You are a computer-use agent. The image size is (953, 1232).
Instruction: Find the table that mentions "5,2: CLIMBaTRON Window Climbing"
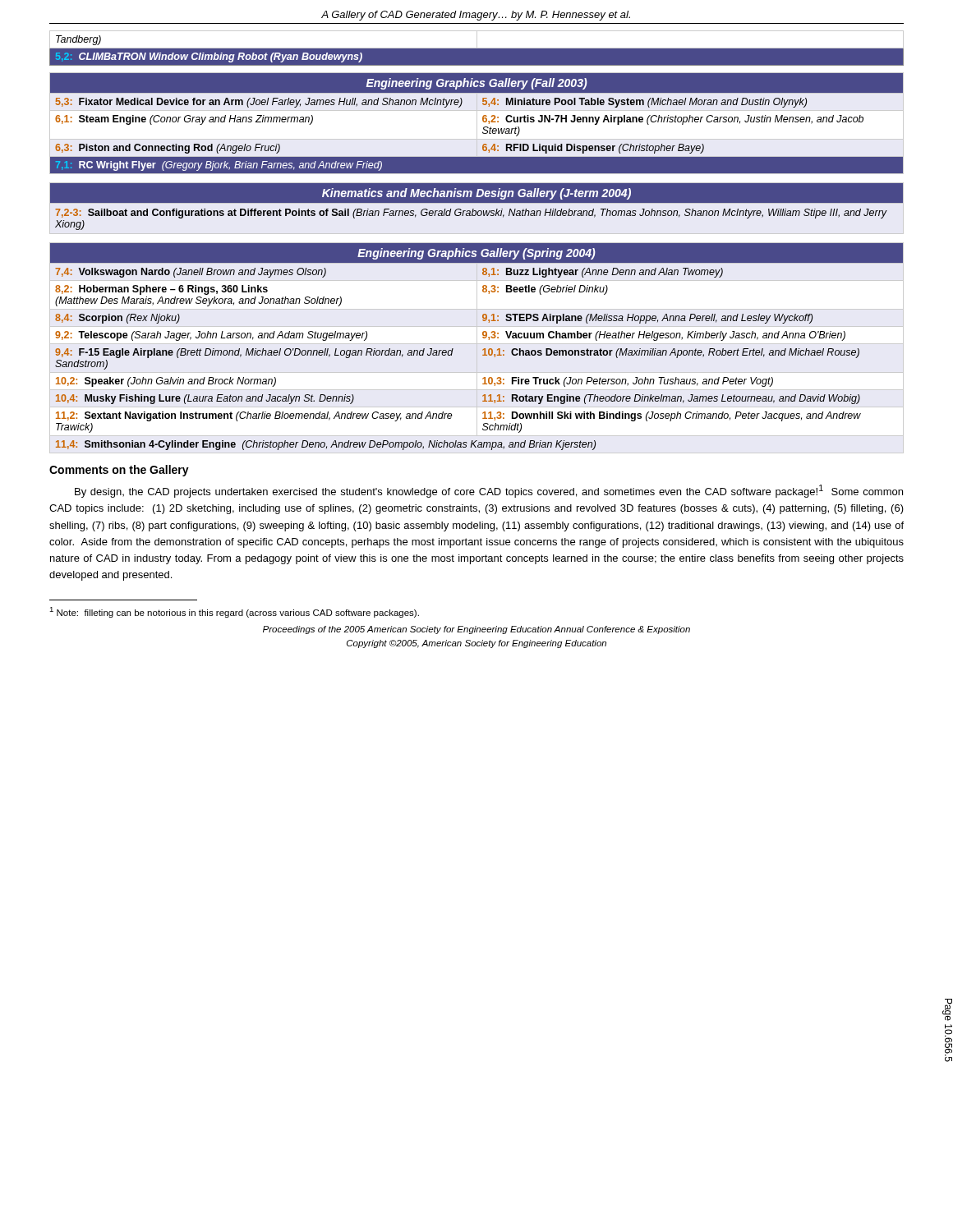(x=476, y=48)
